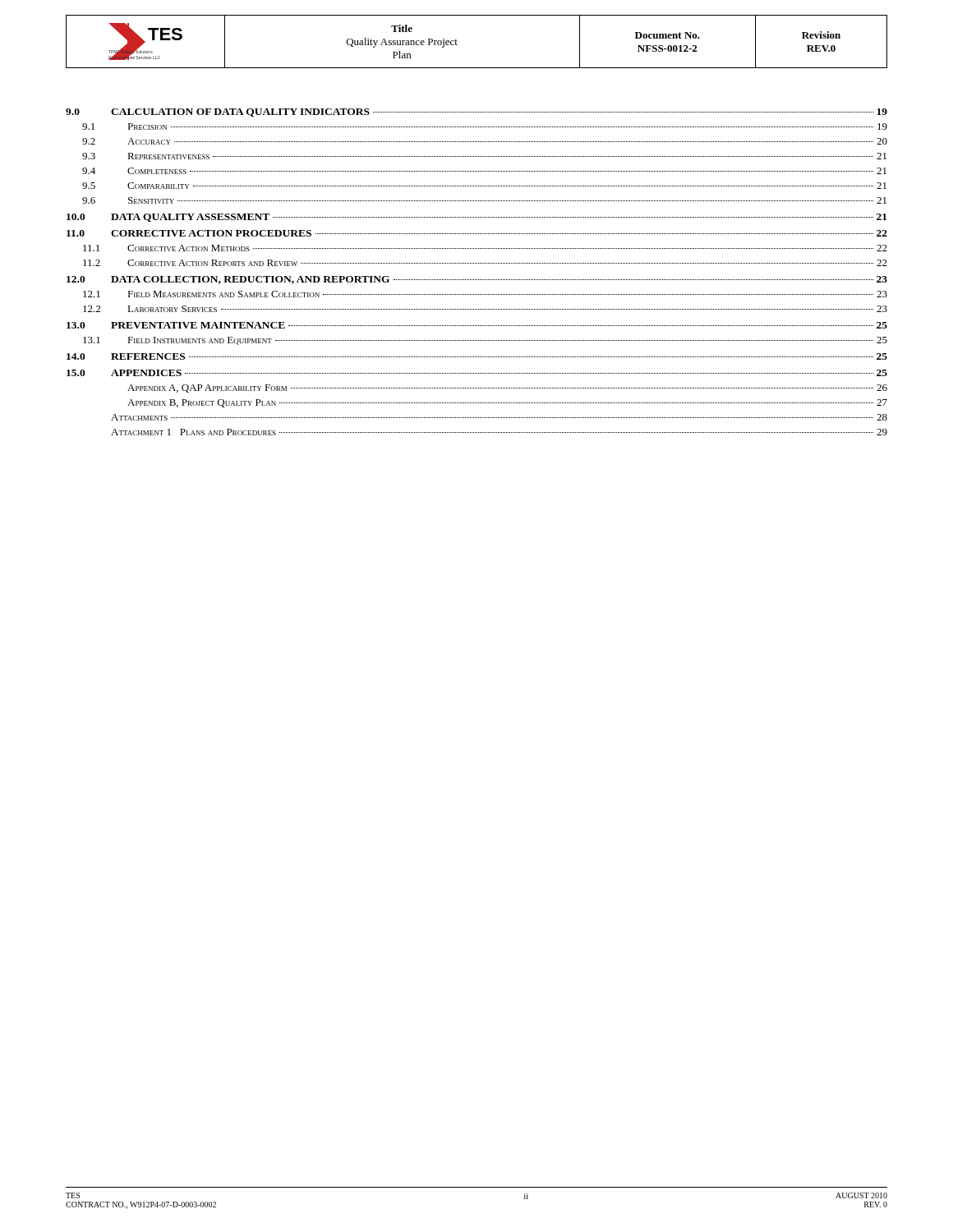Image resolution: width=953 pixels, height=1232 pixels.
Task: Click on the list item containing "9.5 Comparability 21"
Action: point(476,186)
